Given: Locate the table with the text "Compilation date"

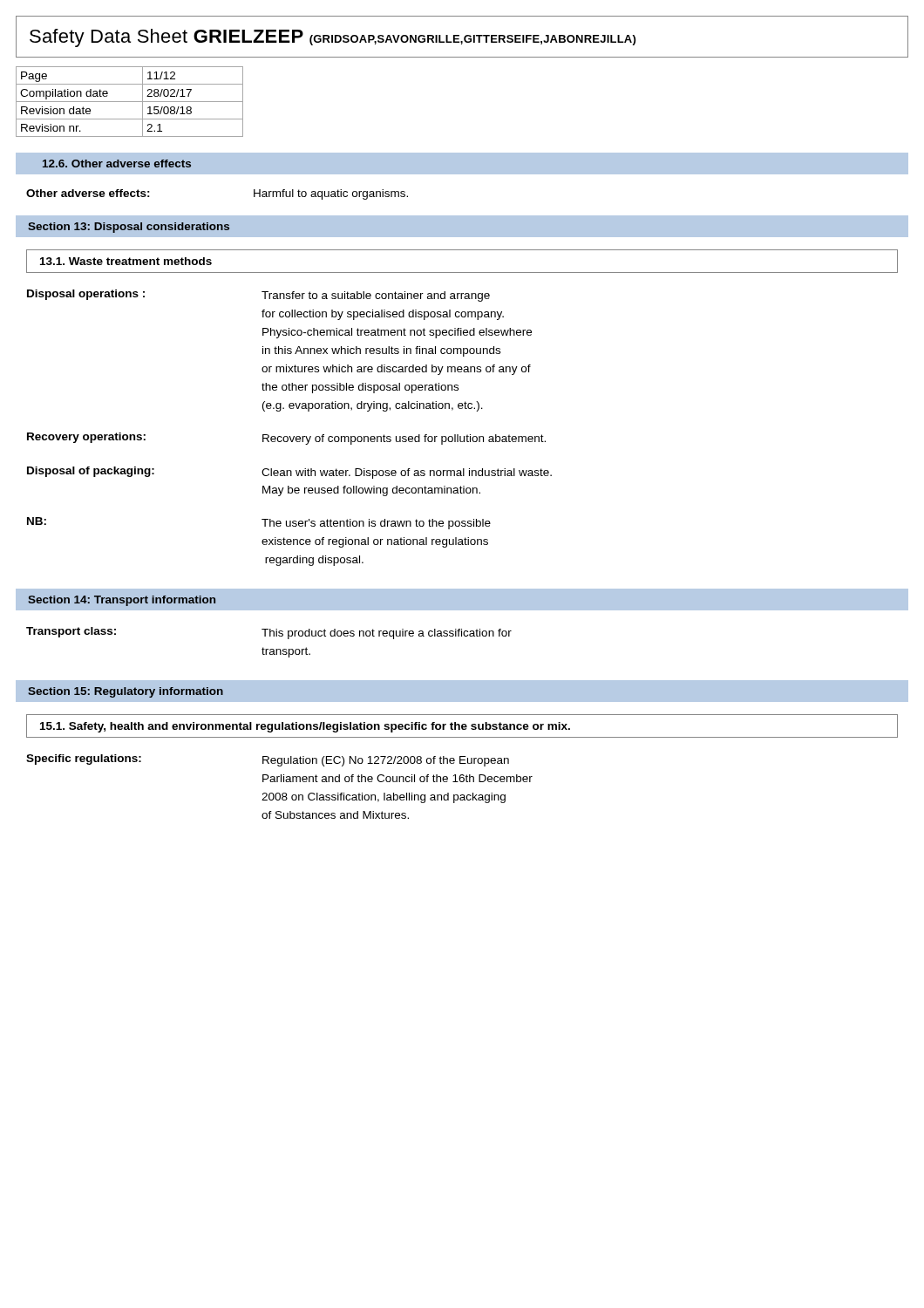Looking at the screenshot, I should 462,102.
